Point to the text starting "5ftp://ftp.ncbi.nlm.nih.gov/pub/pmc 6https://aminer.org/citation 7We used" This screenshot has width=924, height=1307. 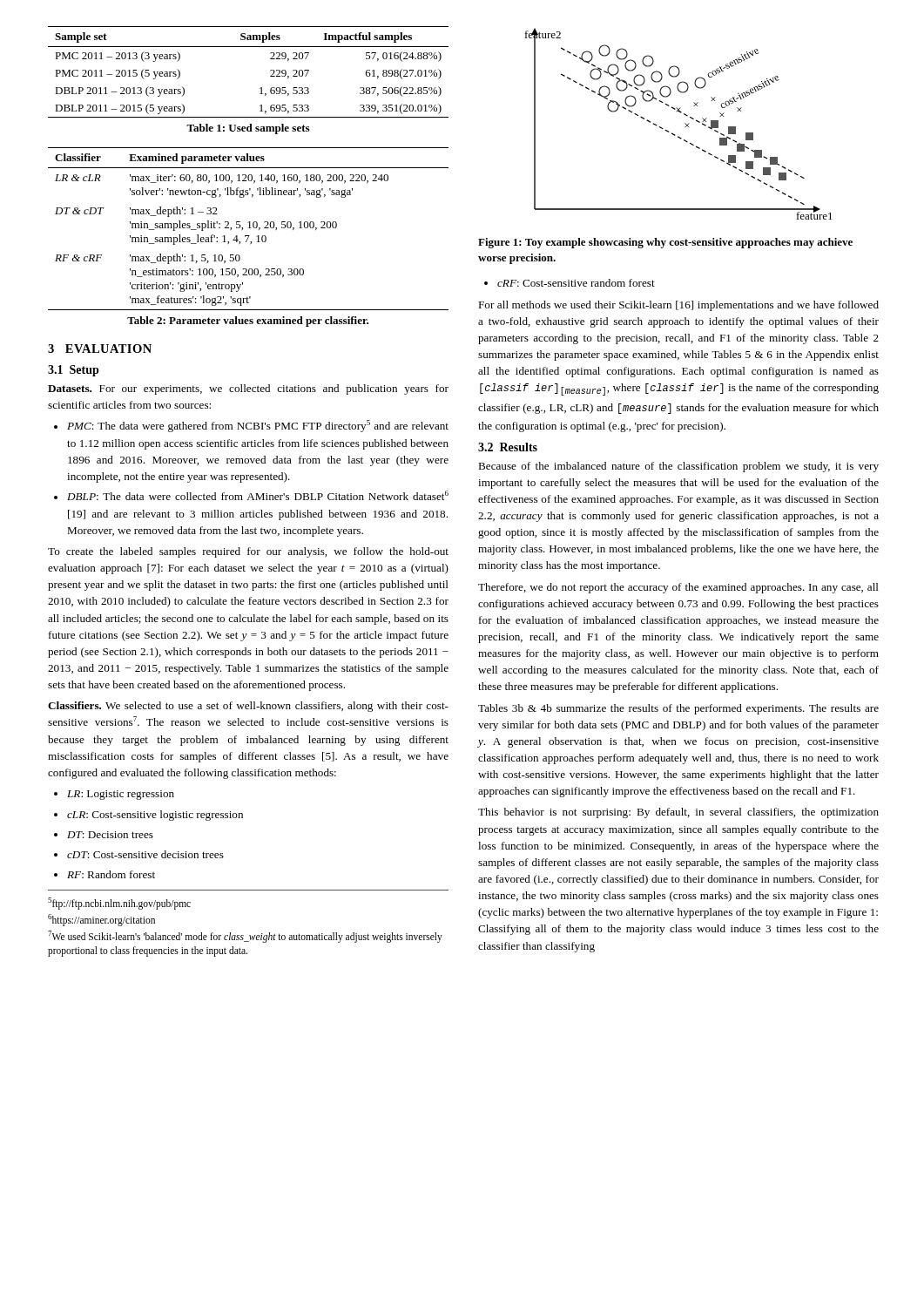pyautogui.click(x=248, y=926)
